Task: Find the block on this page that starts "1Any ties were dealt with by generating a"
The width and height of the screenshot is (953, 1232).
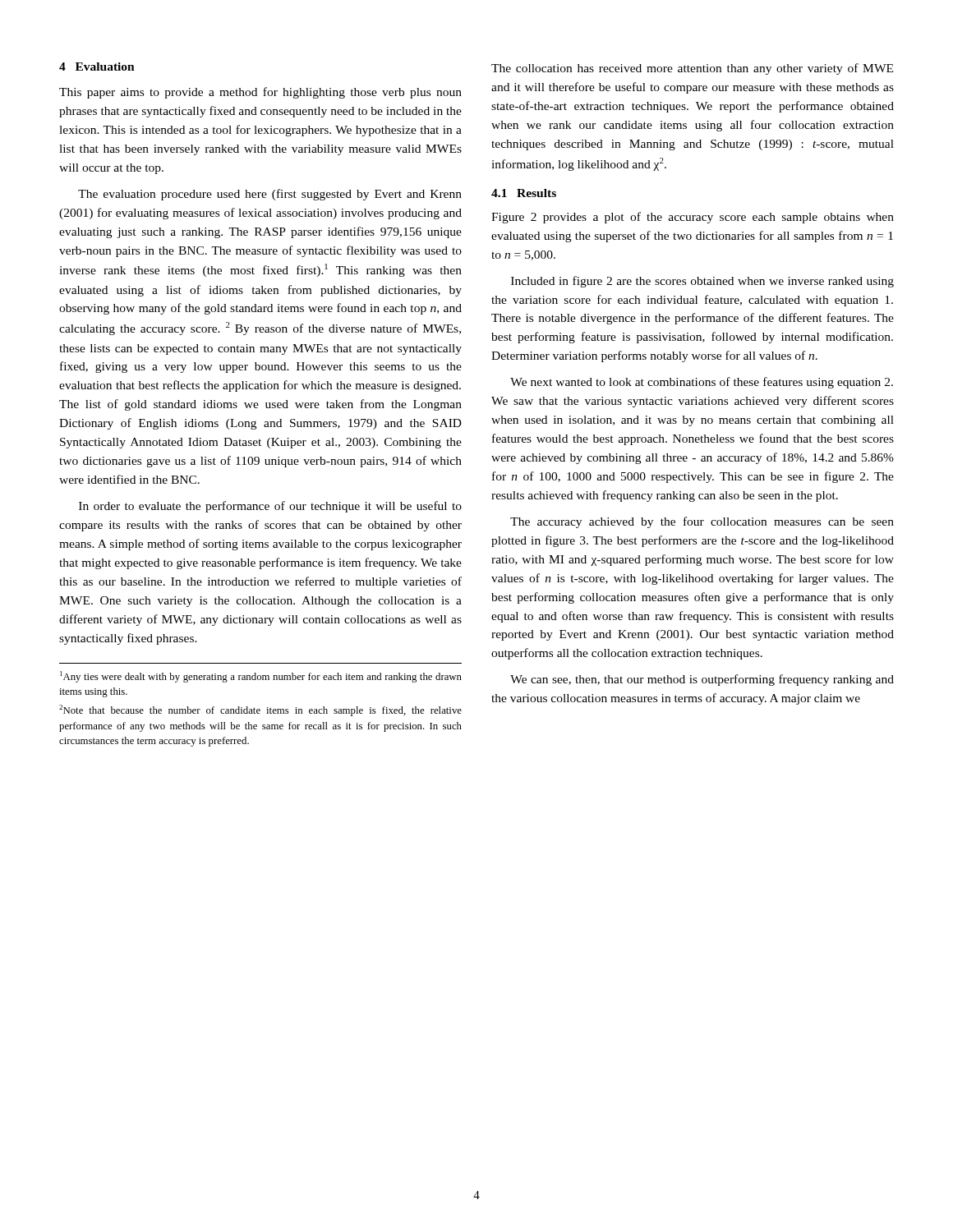Action: pos(260,708)
